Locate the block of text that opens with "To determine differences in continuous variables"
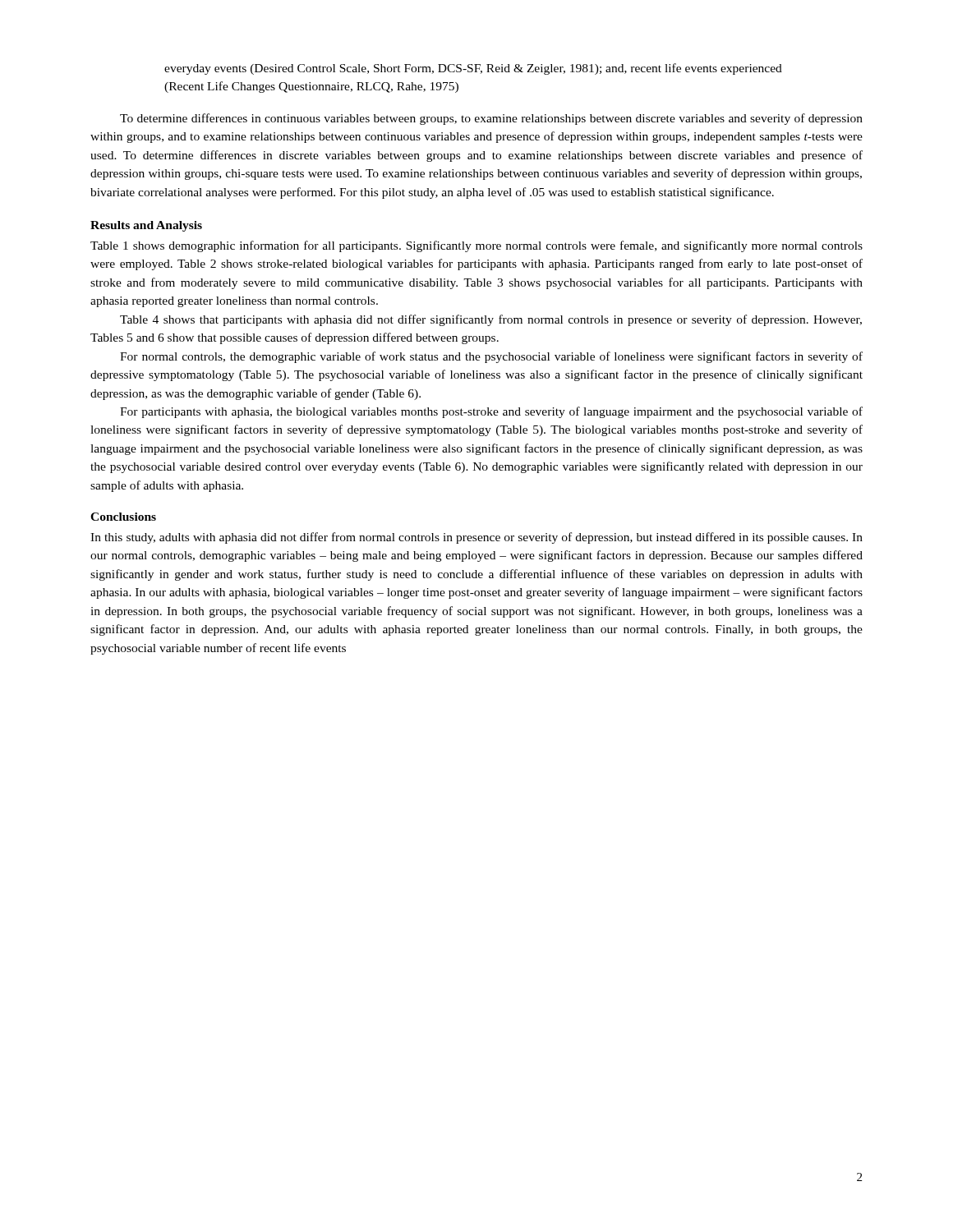The width and height of the screenshot is (953, 1232). pos(476,155)
